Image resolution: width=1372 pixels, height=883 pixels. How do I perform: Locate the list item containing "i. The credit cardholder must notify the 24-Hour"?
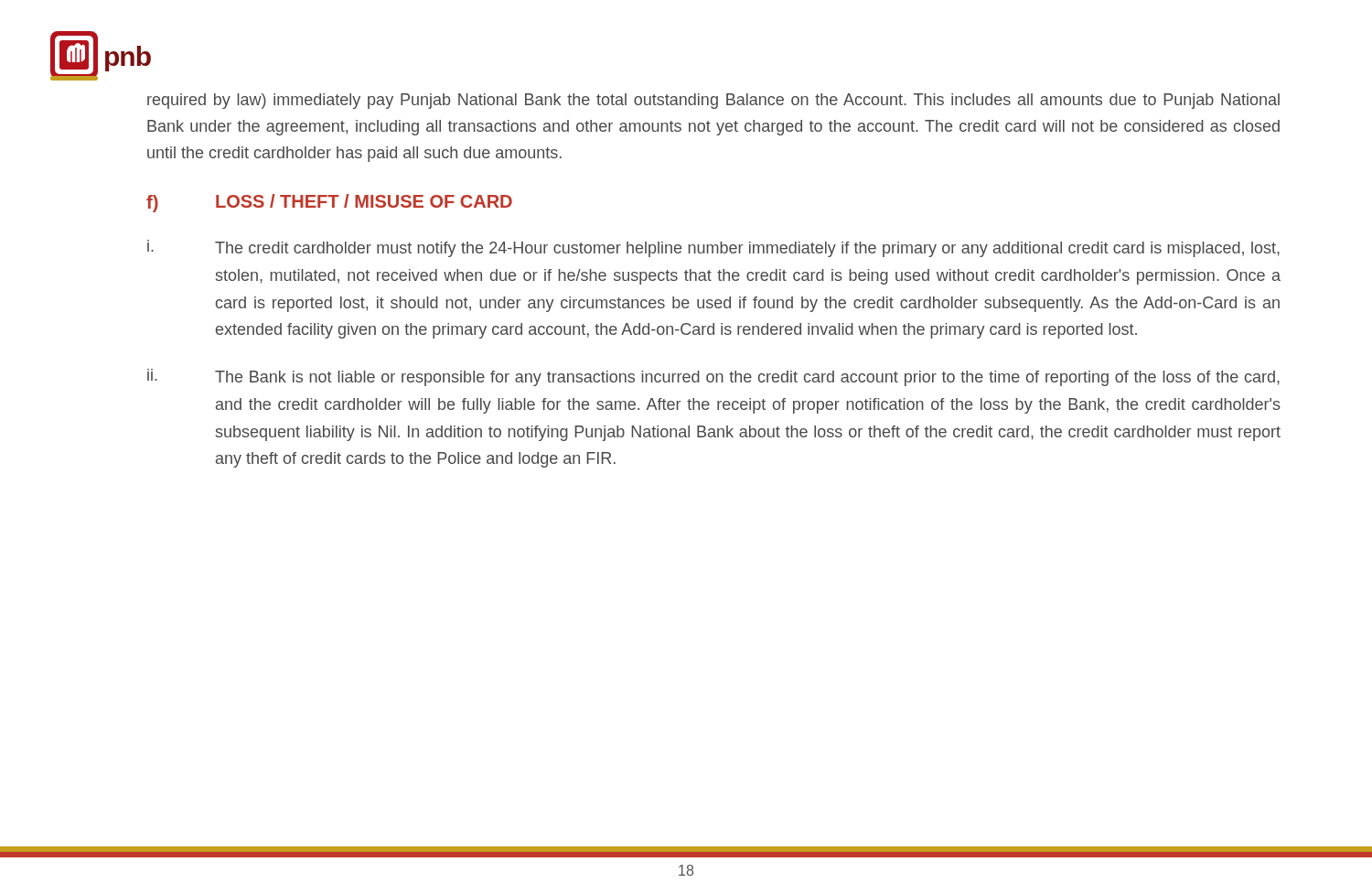[713, 290]
